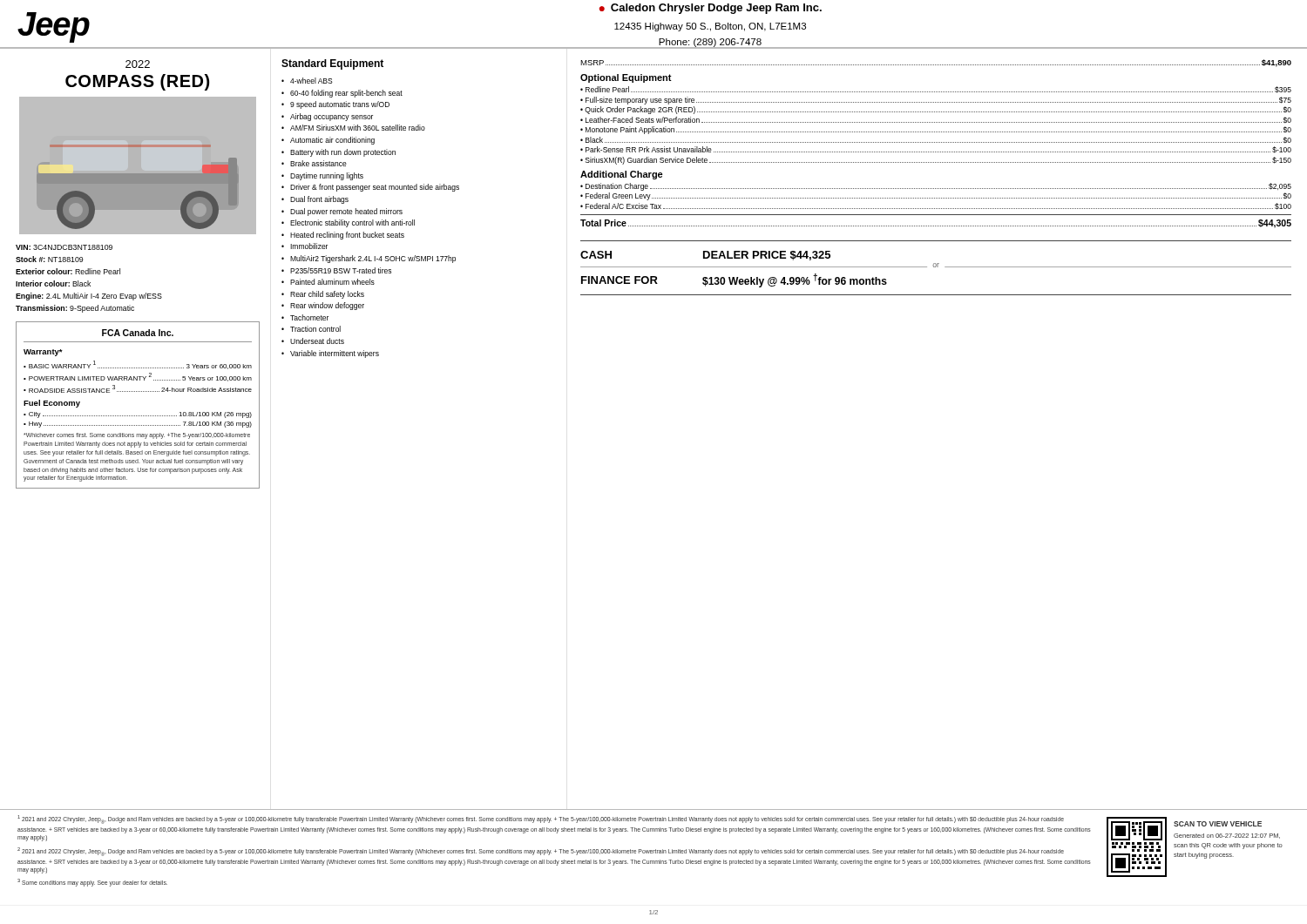
Task: Point to "Fuel Economy"
Action: click(52, 403)
